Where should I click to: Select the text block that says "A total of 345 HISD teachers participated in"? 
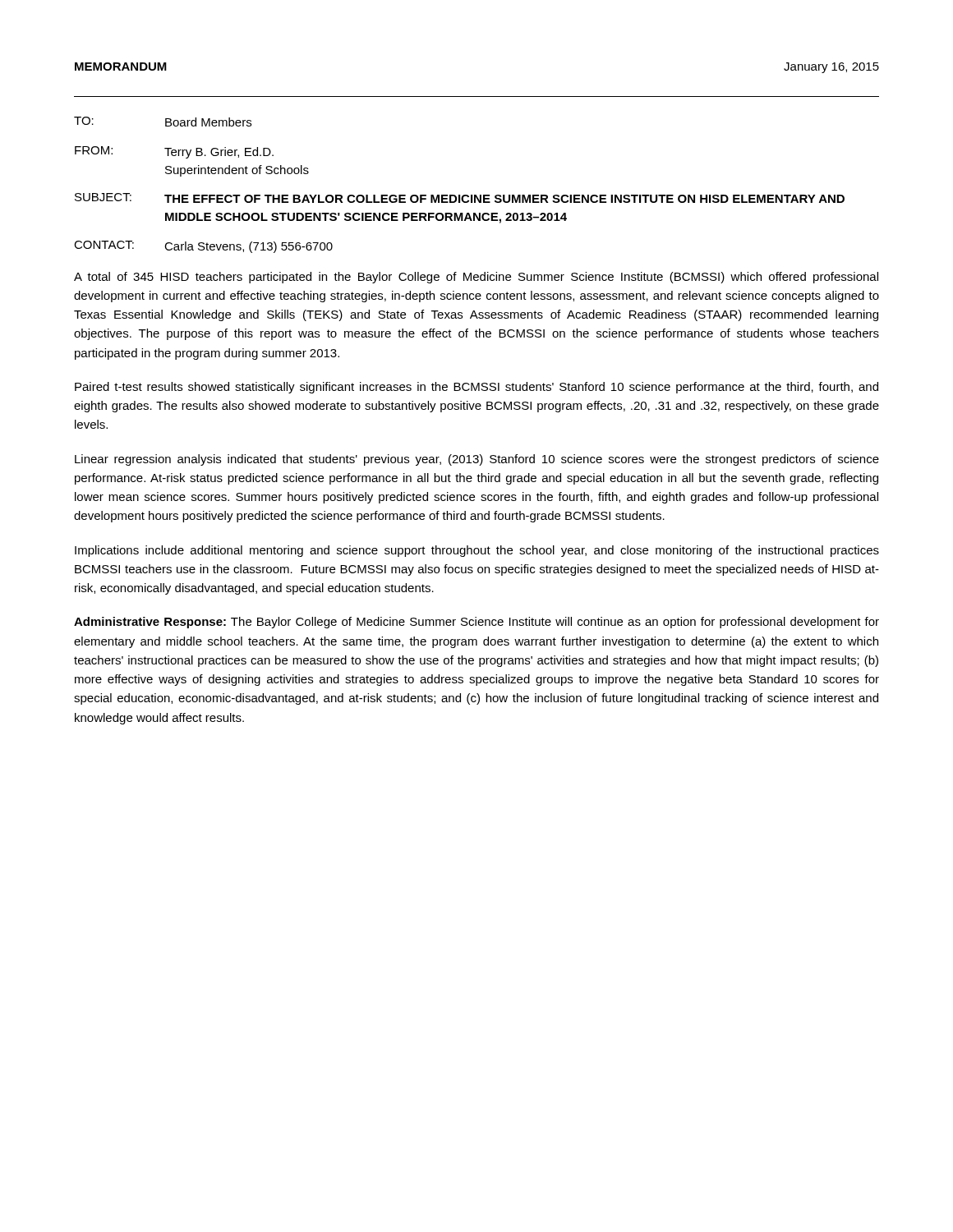pos(476,314)
